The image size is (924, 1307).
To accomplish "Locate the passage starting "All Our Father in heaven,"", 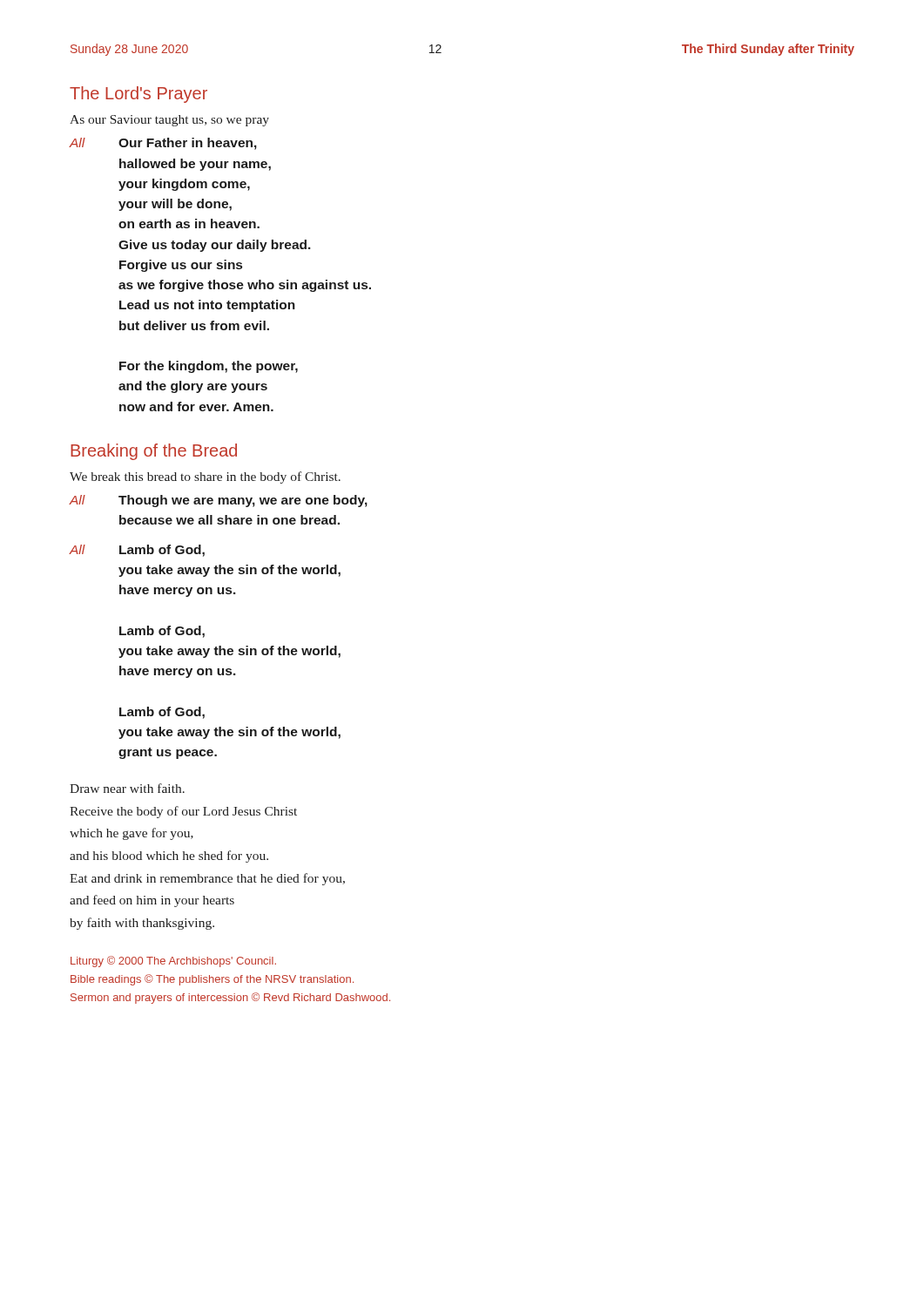I will (x=163, y=144).
